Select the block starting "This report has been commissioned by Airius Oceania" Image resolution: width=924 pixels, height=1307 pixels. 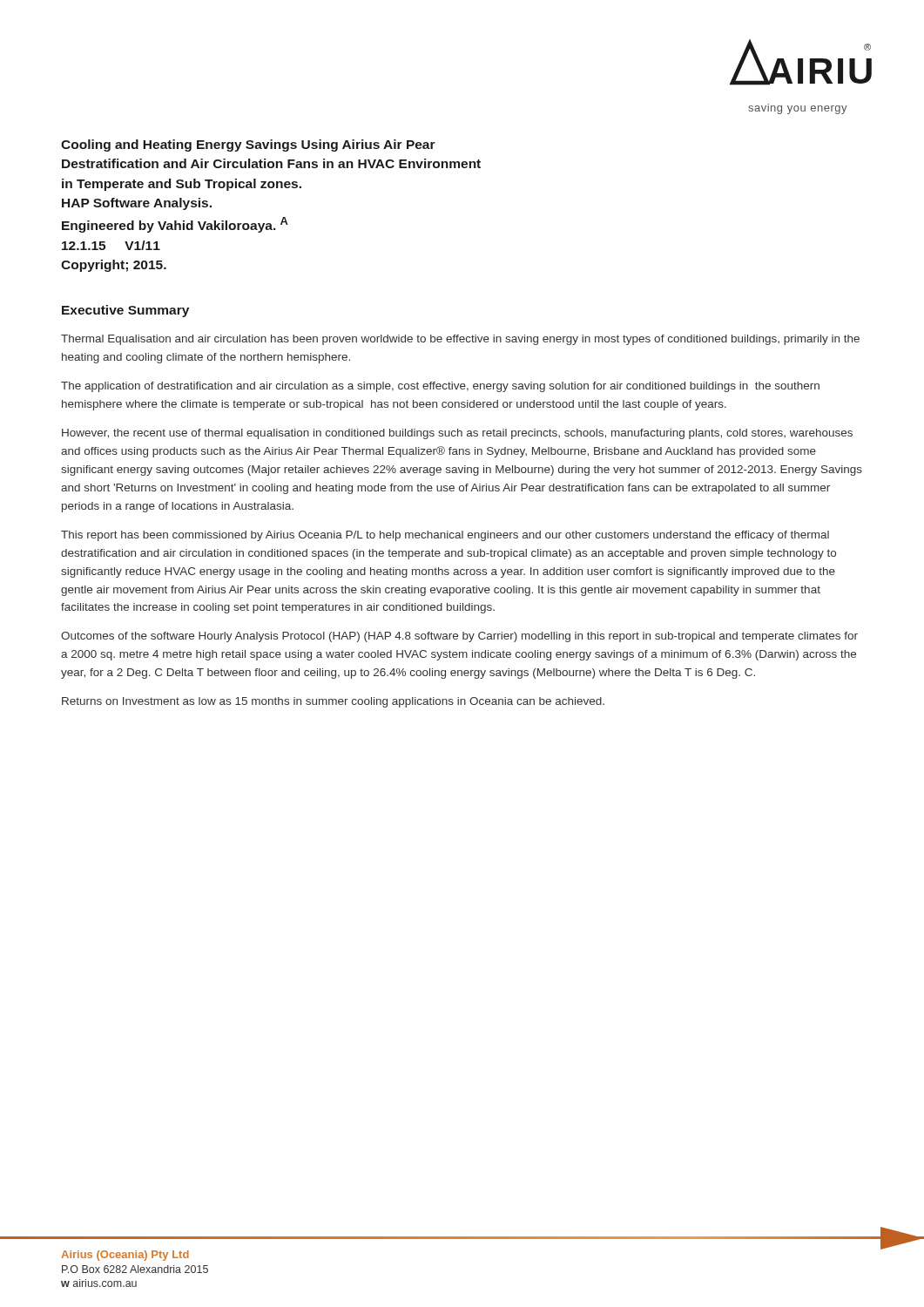449,571
